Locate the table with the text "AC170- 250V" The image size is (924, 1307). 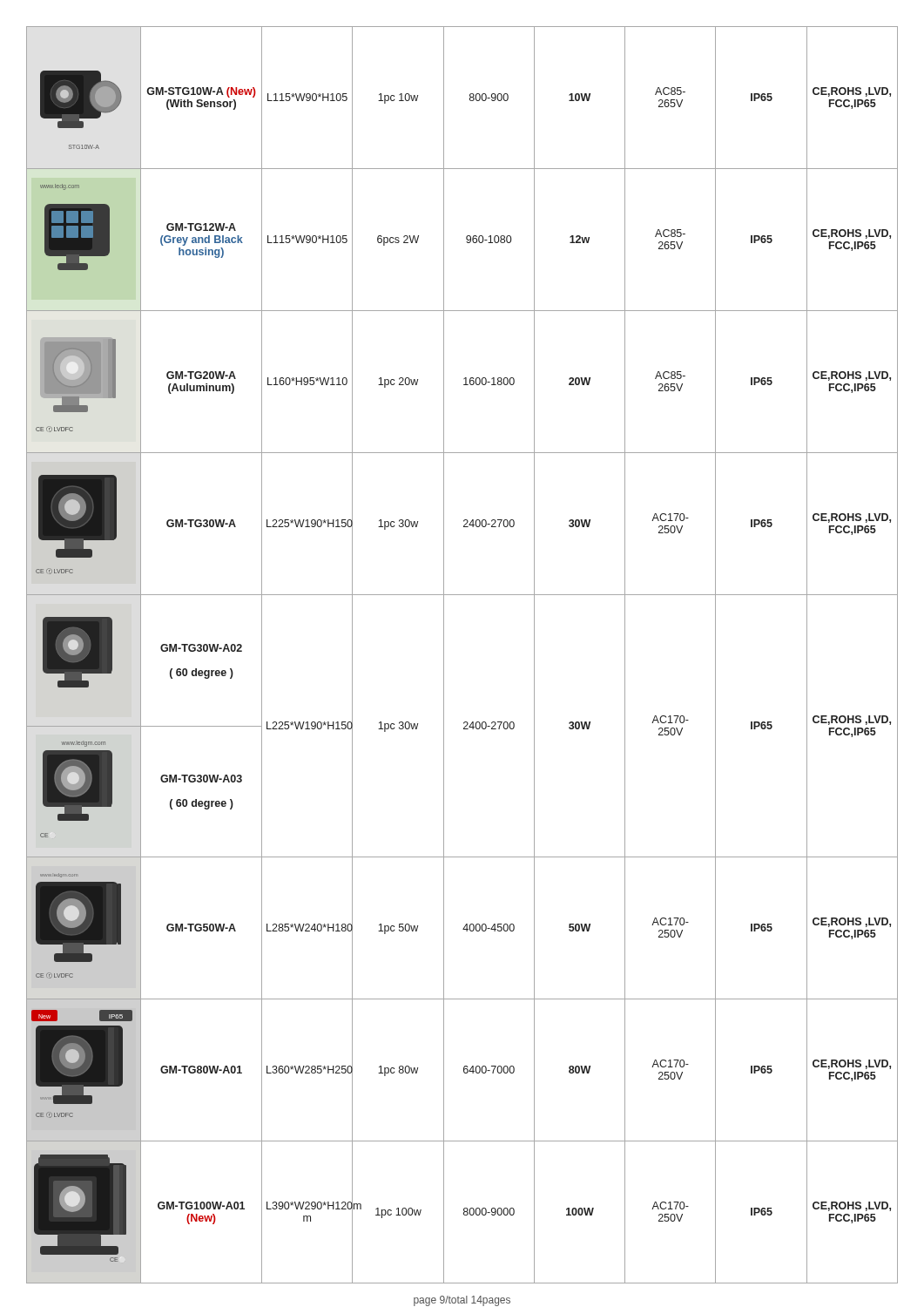pyautogui.click(x=462, y=655)
